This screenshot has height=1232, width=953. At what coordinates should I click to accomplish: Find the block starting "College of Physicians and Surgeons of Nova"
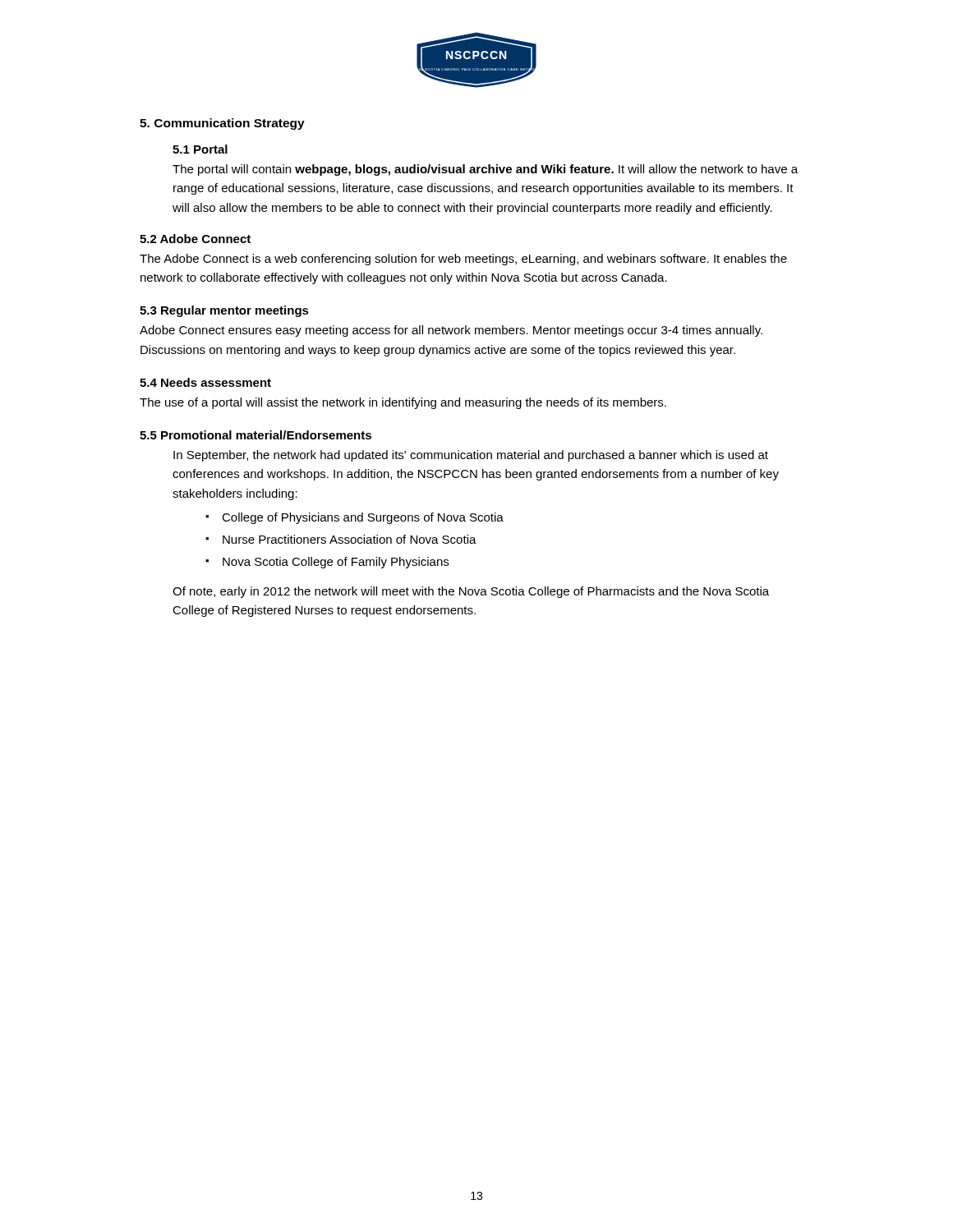(509, 517)
